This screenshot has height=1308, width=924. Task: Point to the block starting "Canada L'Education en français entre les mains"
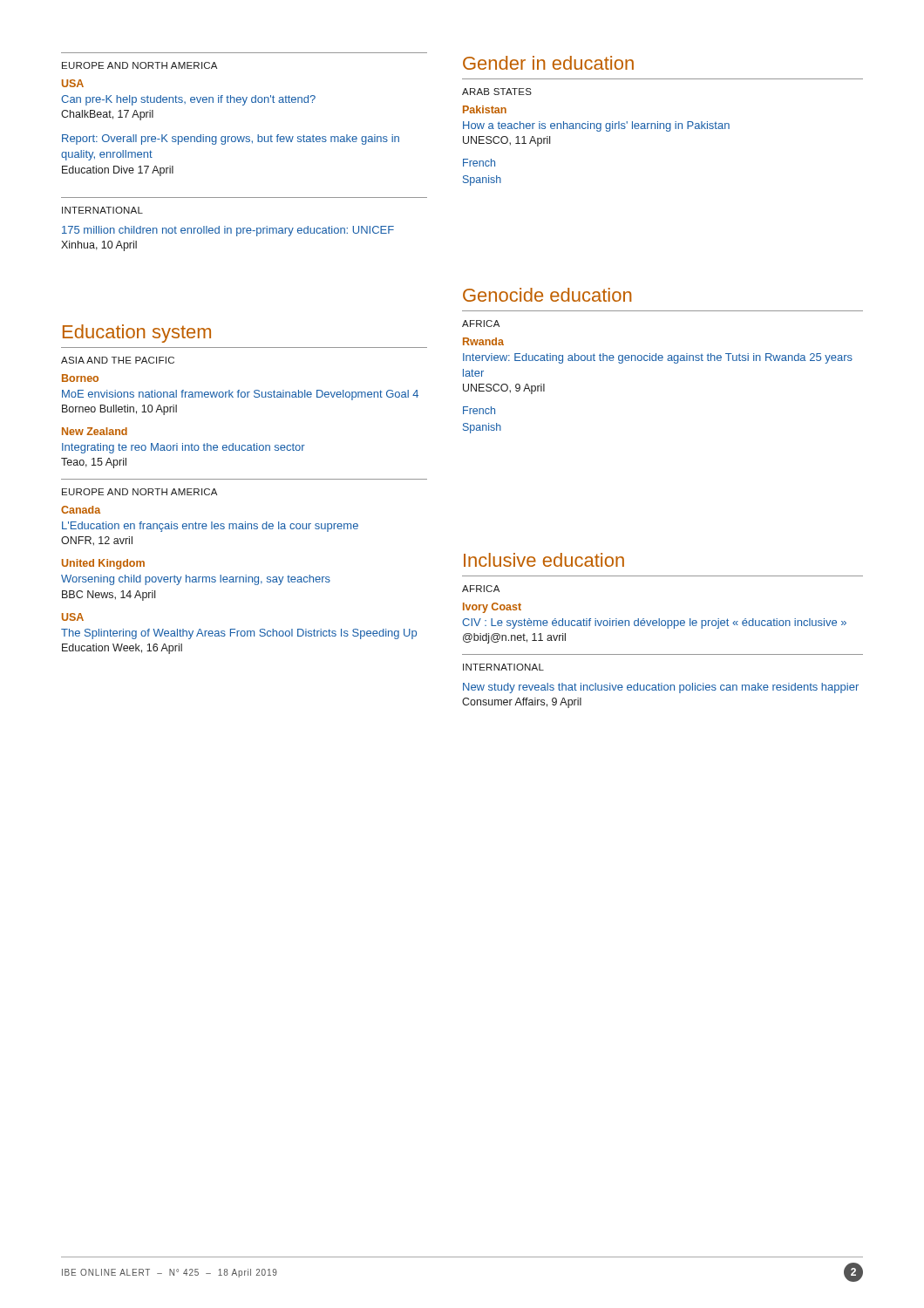(x=244, y=526)
